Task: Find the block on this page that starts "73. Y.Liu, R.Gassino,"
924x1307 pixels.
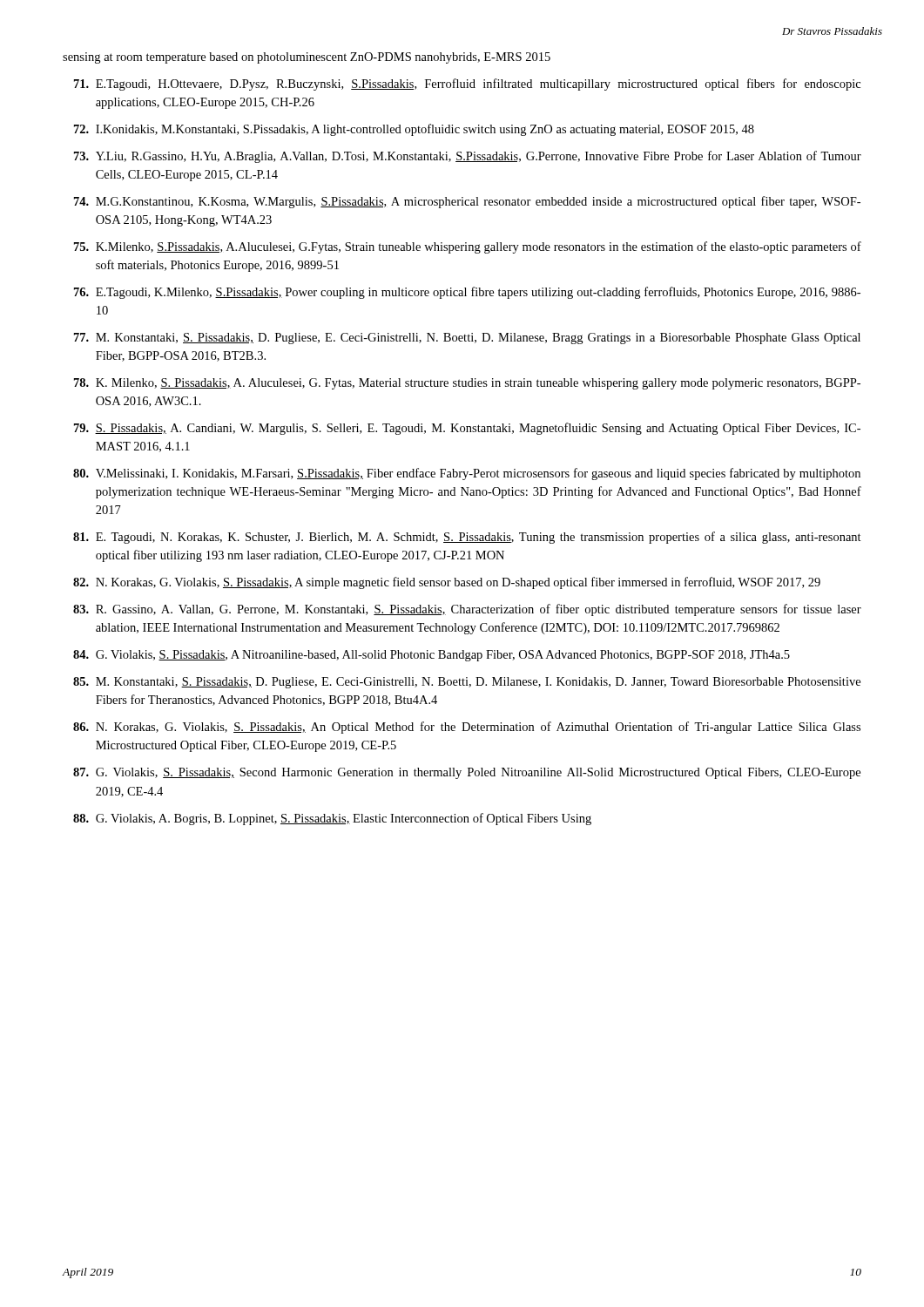Action: (x=462, y=166)
